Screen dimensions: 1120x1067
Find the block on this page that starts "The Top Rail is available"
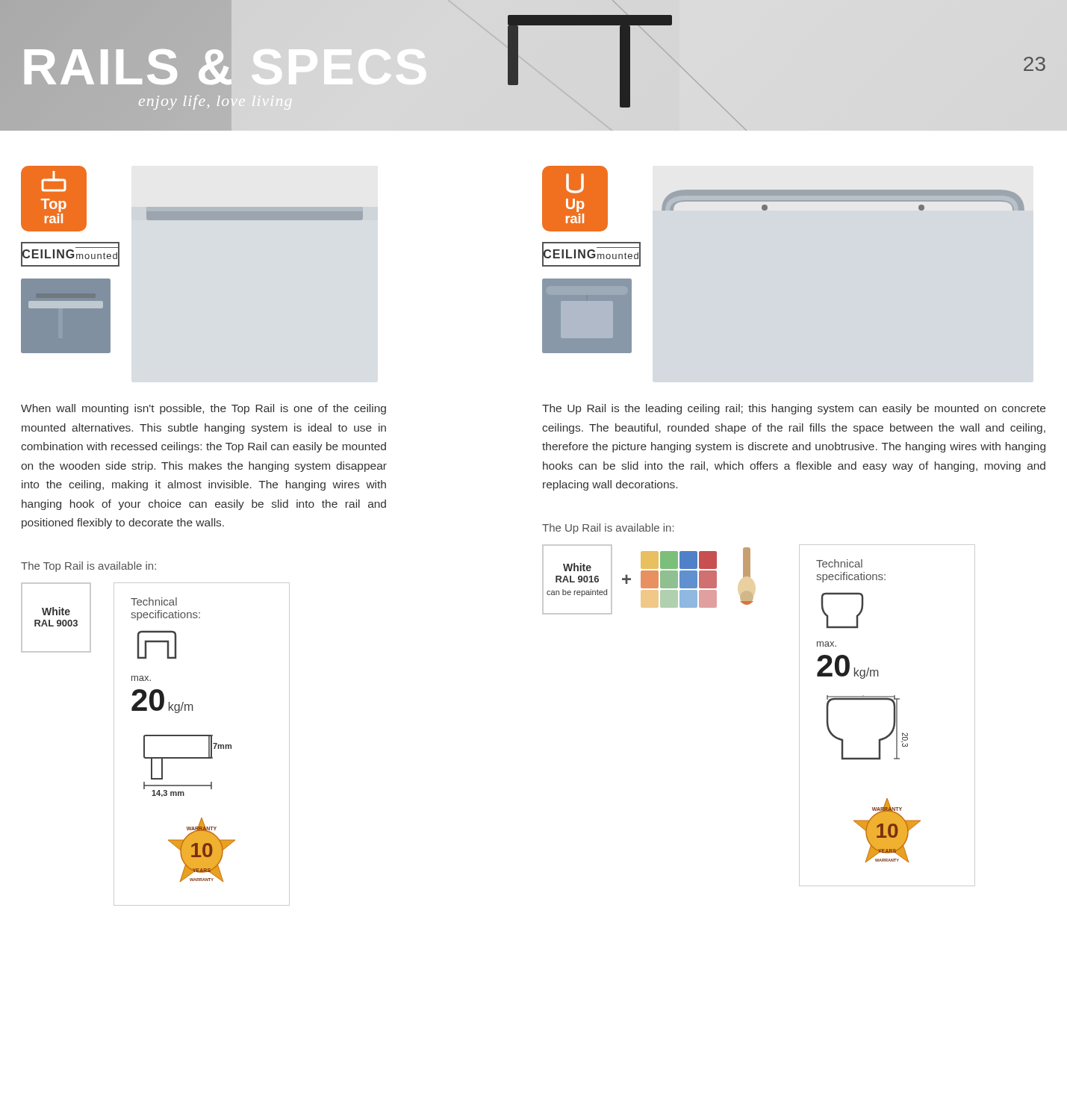pyautogui.click(x=89, y=566)
